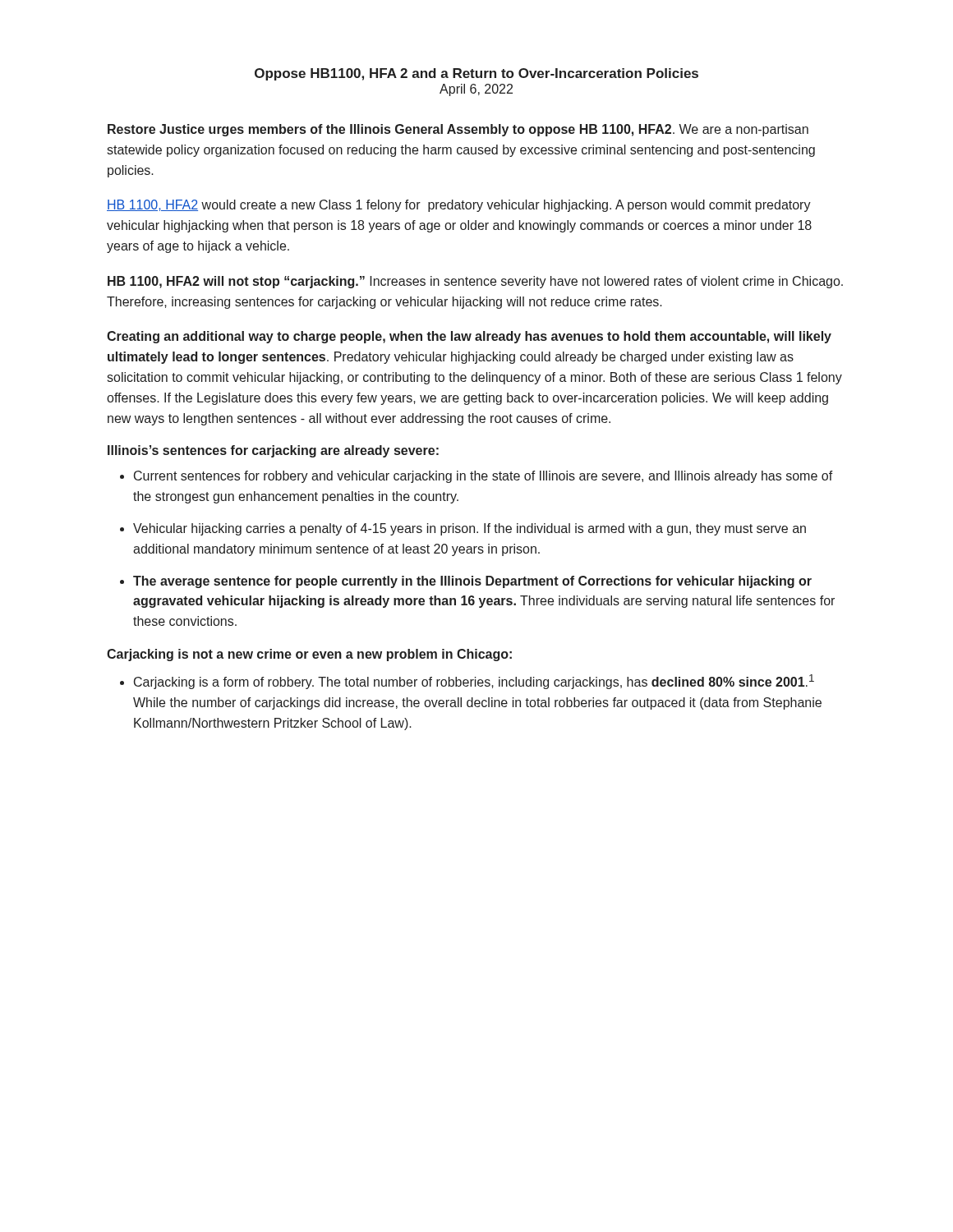Find the section header with the text "Carjacking is not a new crime"
The height and width of the screenshot is (1232, 953).
pos(310,654)
